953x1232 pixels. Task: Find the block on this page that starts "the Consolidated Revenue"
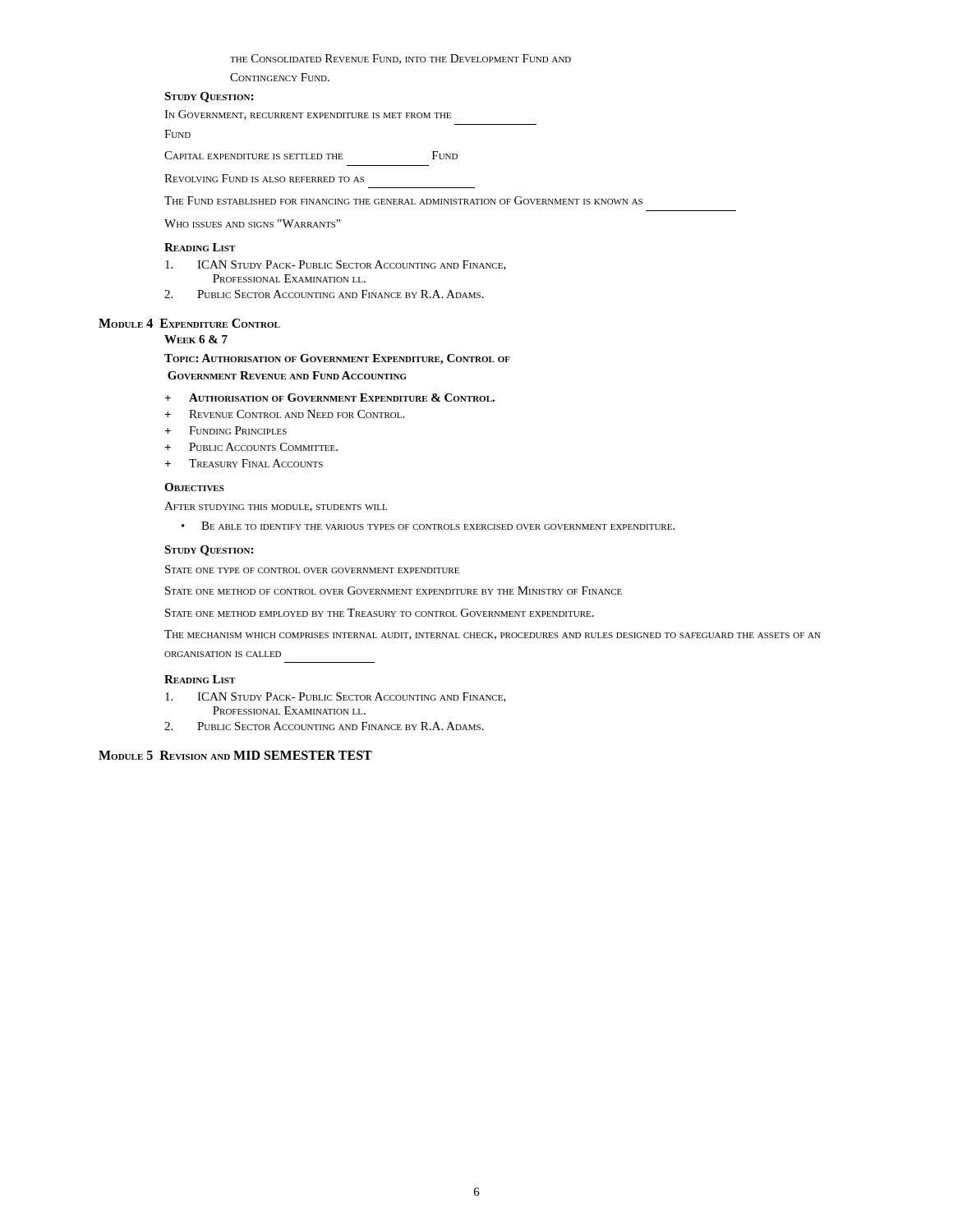point(542,68)
